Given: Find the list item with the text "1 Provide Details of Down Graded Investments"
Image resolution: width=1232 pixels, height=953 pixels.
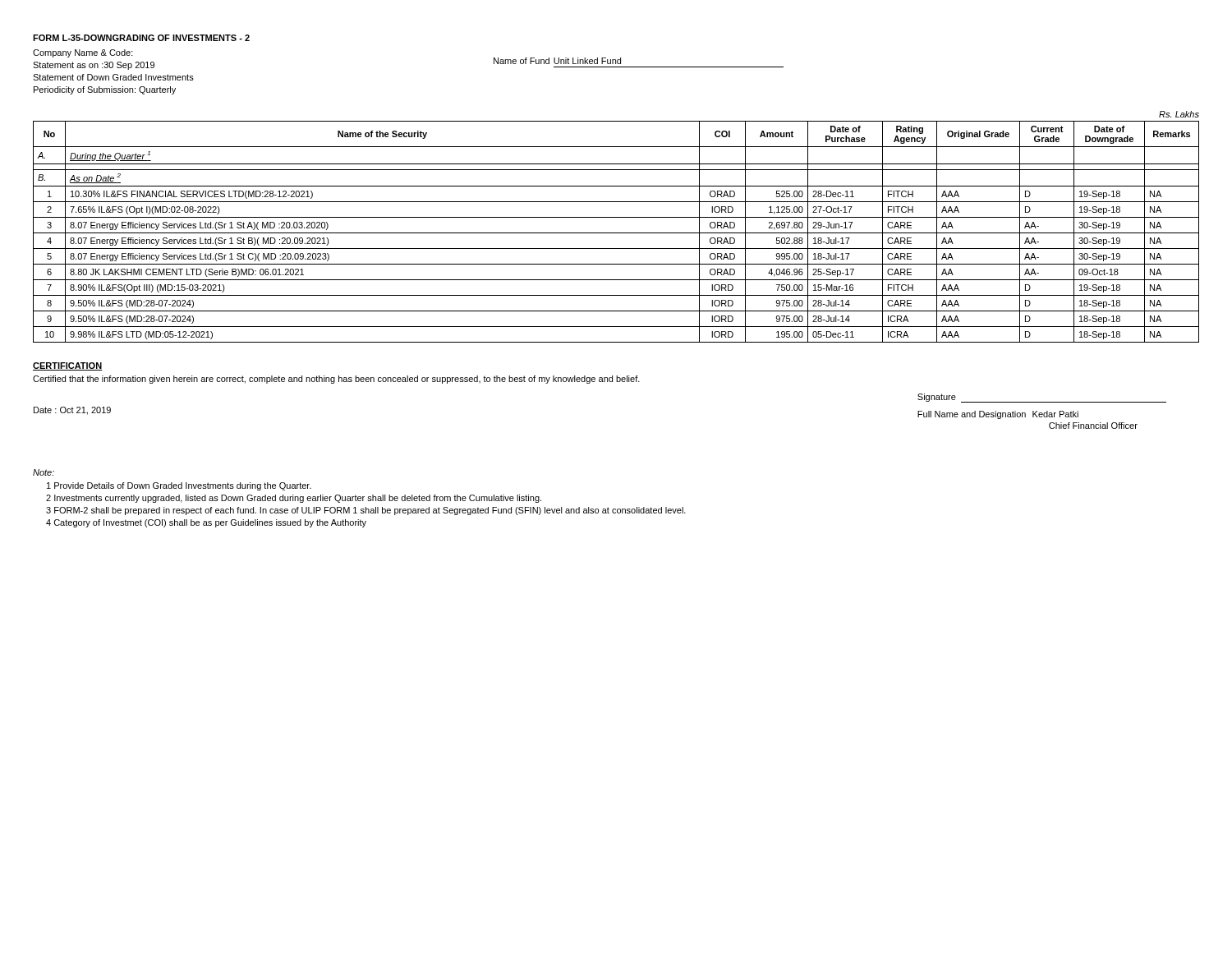Looking at the screenshot, I should (179, 486).
